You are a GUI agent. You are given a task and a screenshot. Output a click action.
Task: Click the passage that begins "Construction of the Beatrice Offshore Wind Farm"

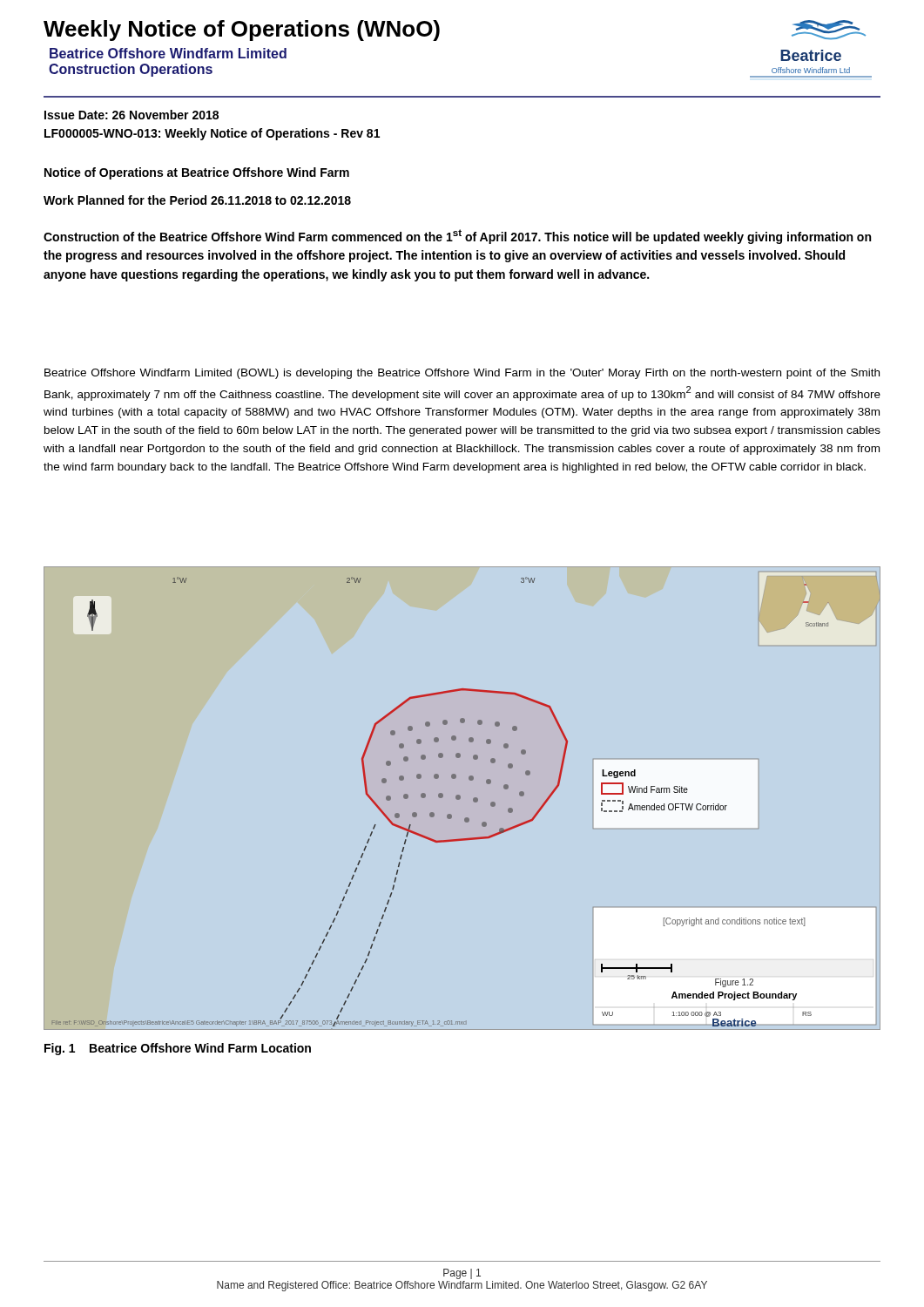[x=458, y=254]
